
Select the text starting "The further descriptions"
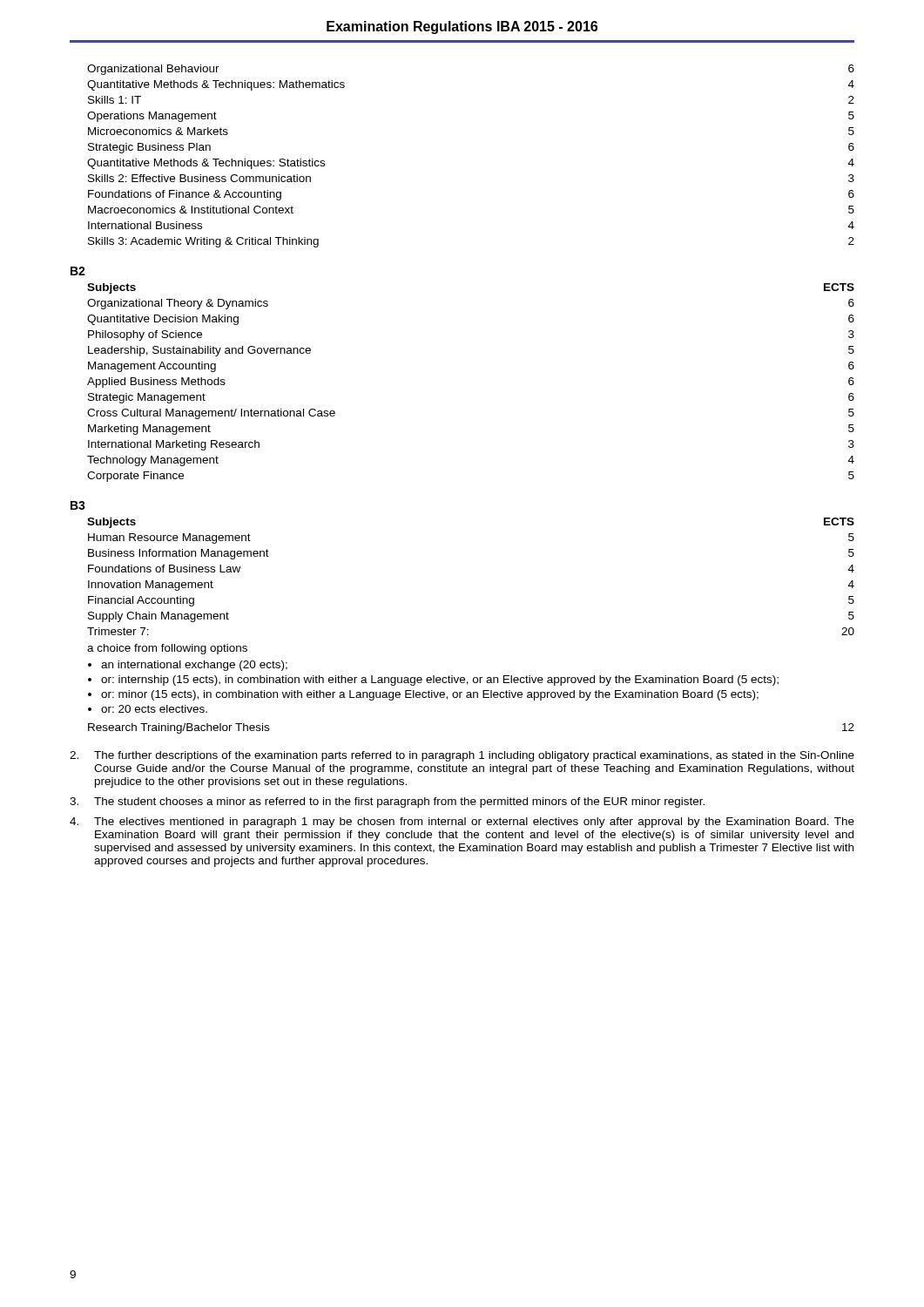pyautogui.click(x=462, y=768)
